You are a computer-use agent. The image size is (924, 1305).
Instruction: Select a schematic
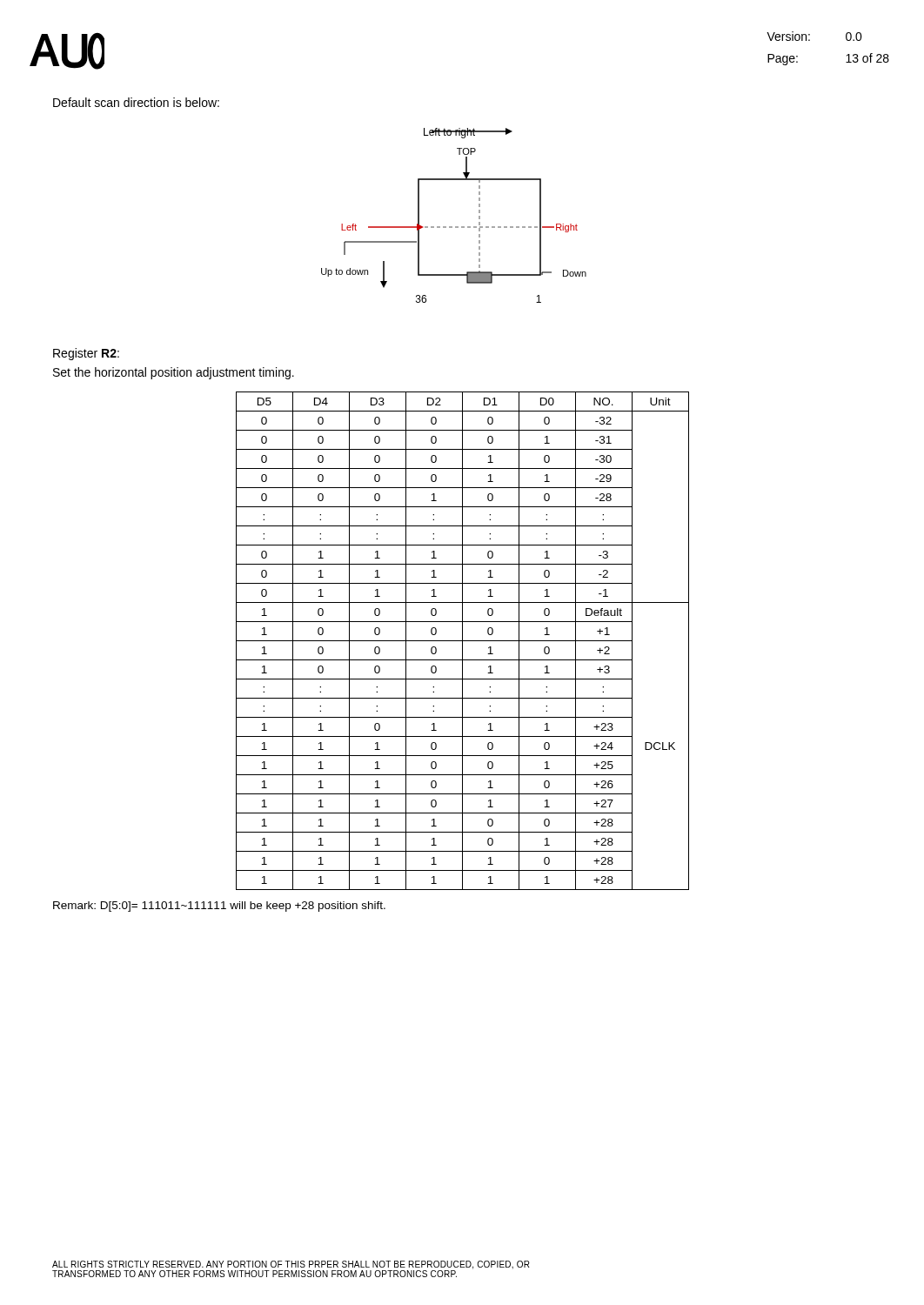pos(462,220)
